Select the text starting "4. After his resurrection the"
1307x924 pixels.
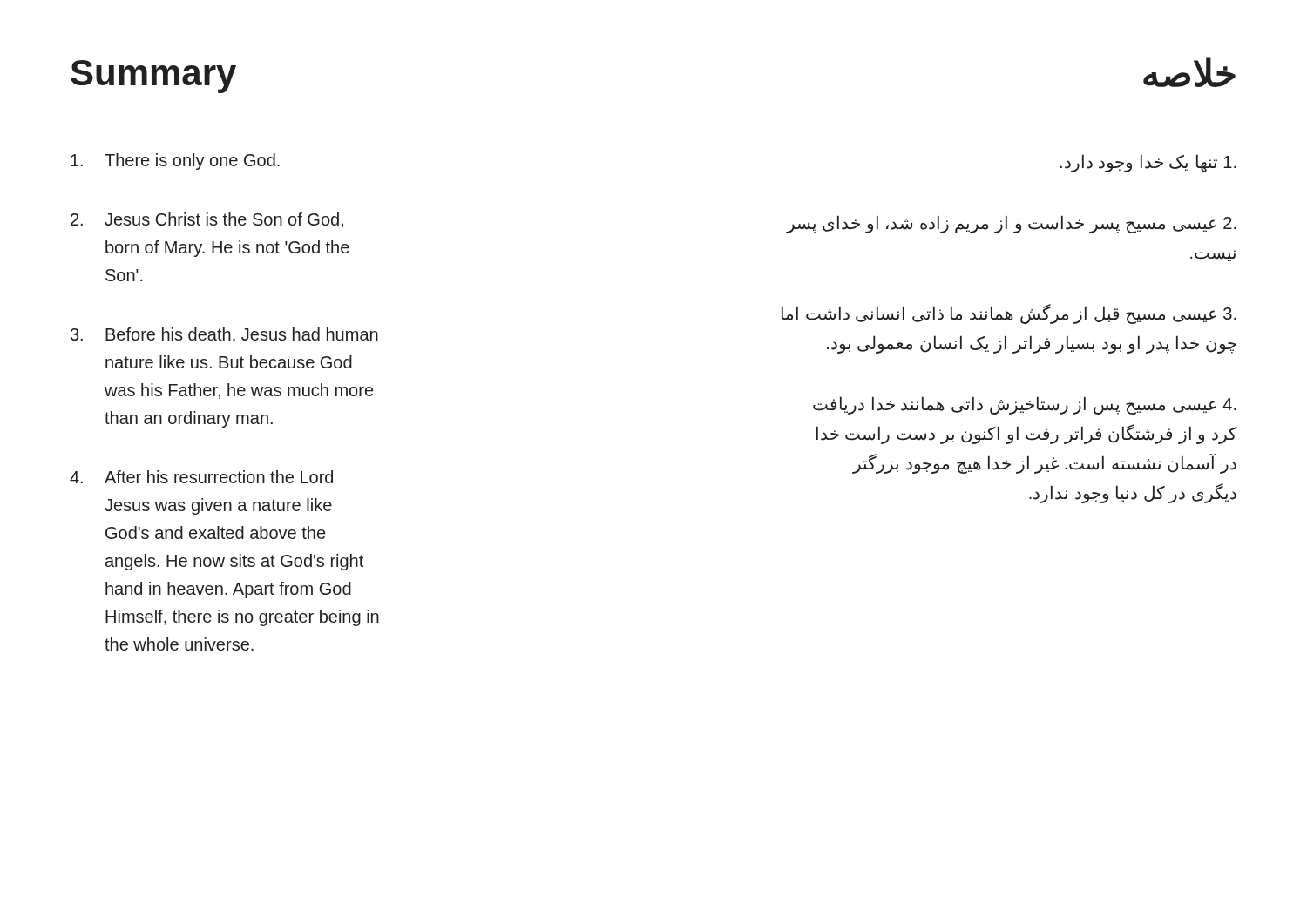(225, 561)
